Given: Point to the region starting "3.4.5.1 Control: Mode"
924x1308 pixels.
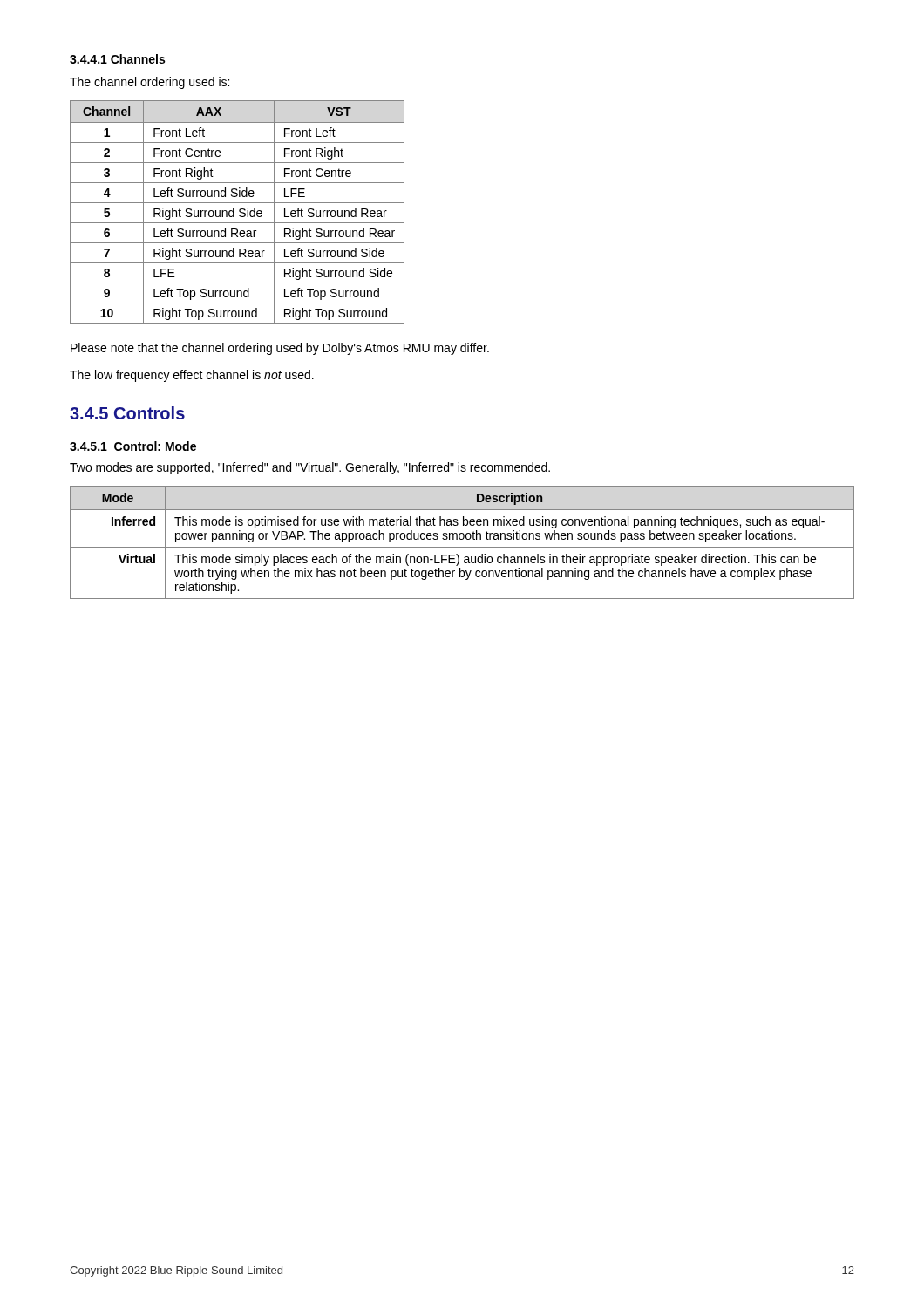Looking at the screenshot, I should [x=133, y=446].
